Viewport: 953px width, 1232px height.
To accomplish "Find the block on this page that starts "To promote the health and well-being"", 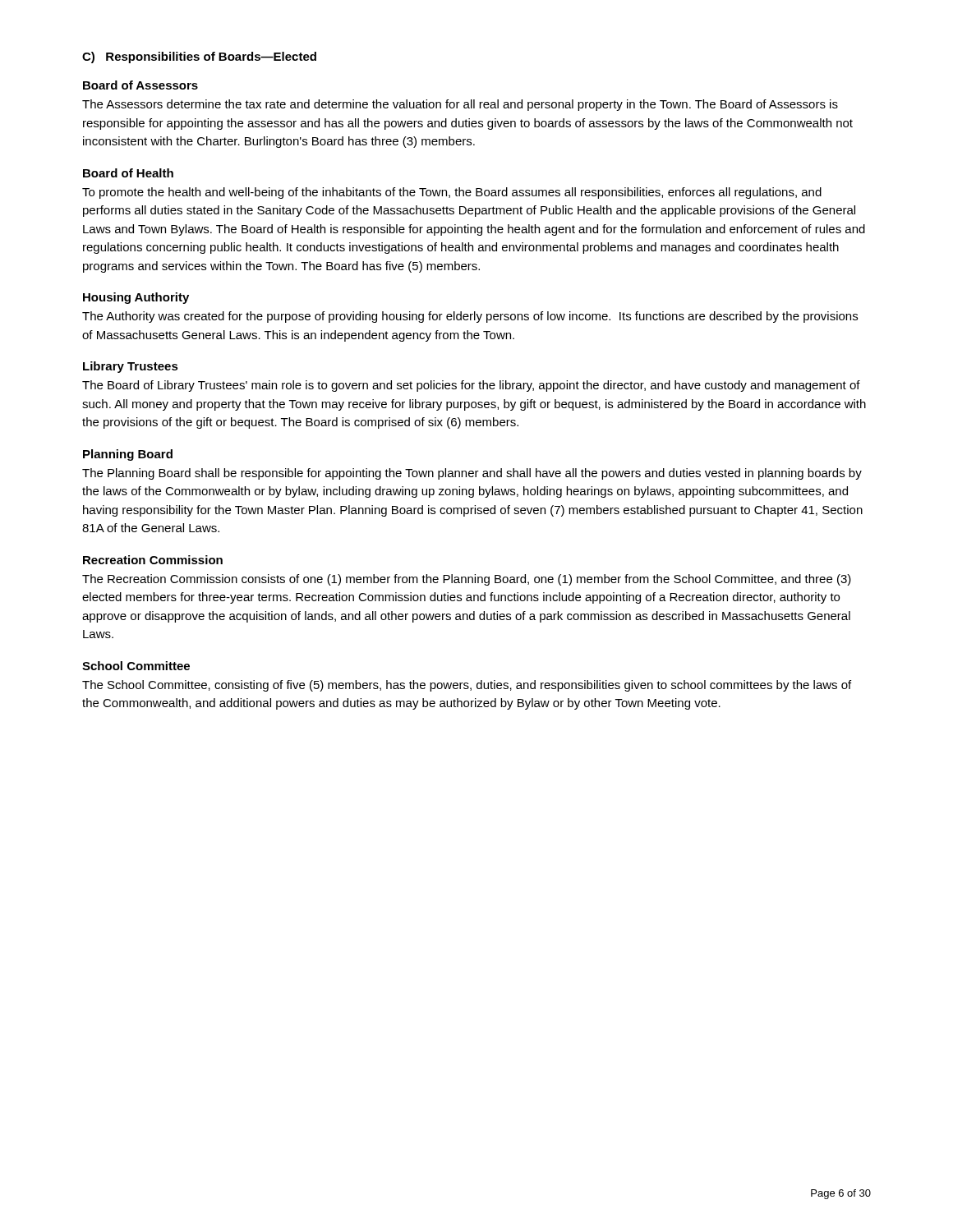I will (474, 228).
